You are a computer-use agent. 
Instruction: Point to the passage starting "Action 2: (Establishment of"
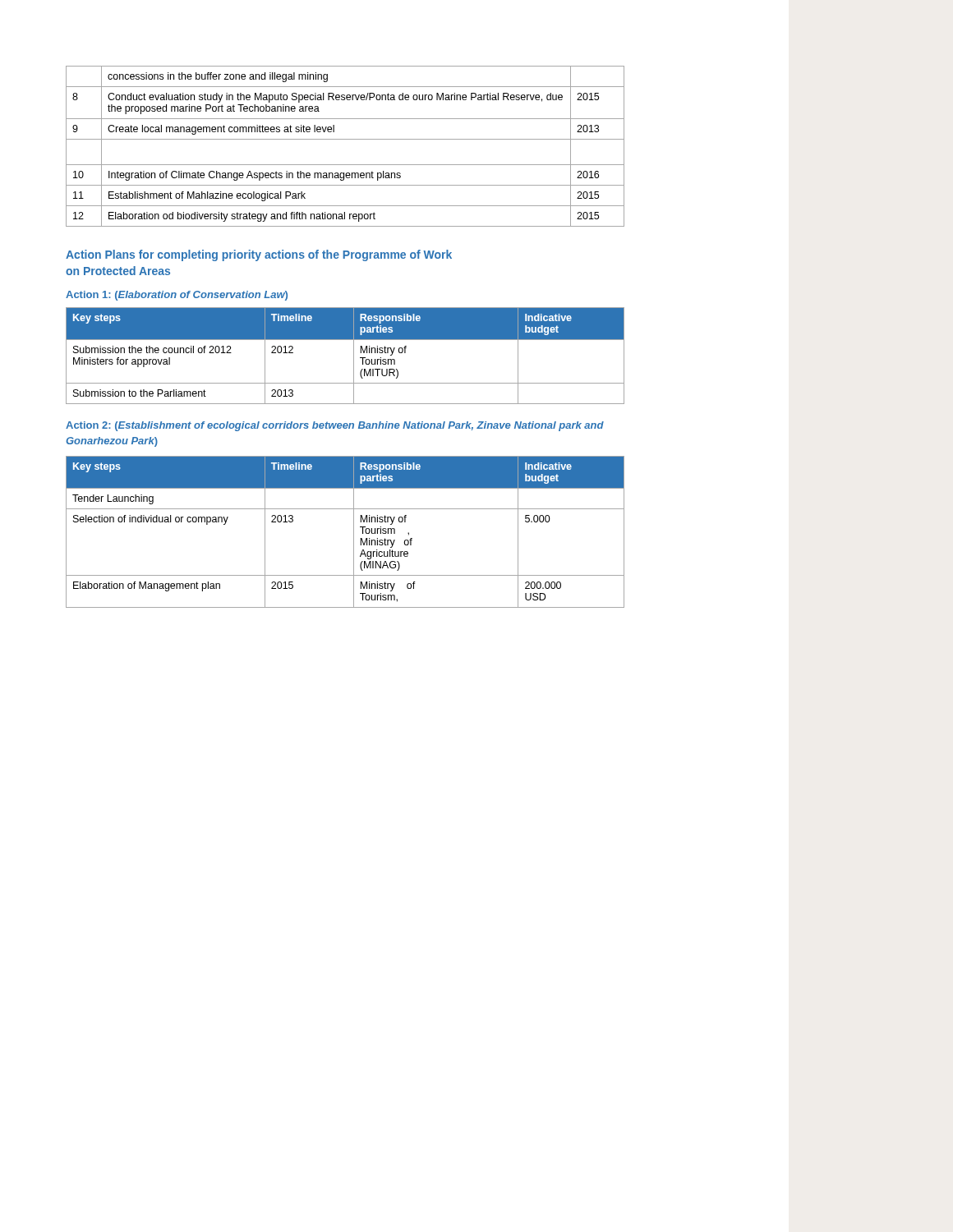point(335,433)
